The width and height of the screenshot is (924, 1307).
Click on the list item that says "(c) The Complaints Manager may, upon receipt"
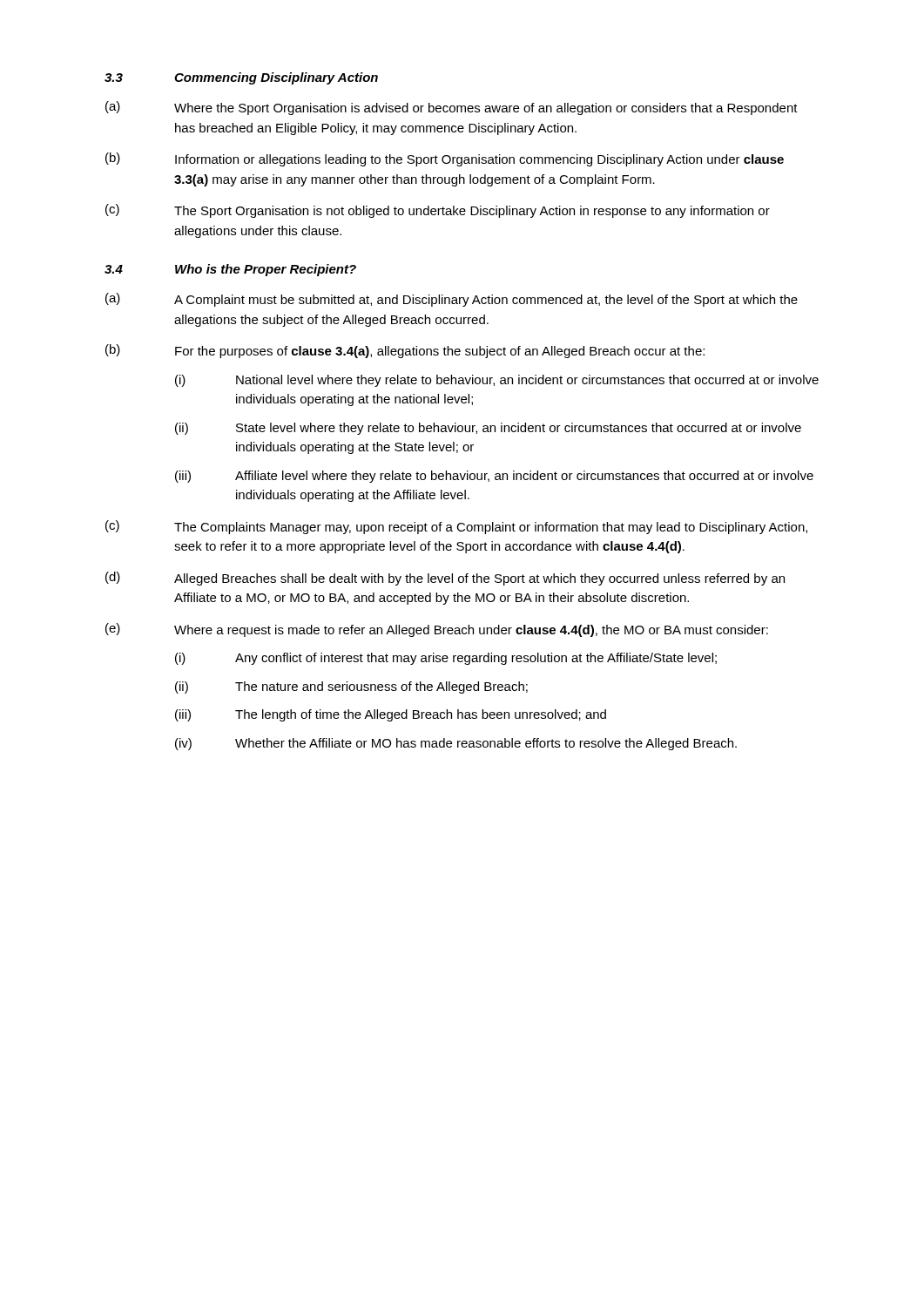click(462, 537)
